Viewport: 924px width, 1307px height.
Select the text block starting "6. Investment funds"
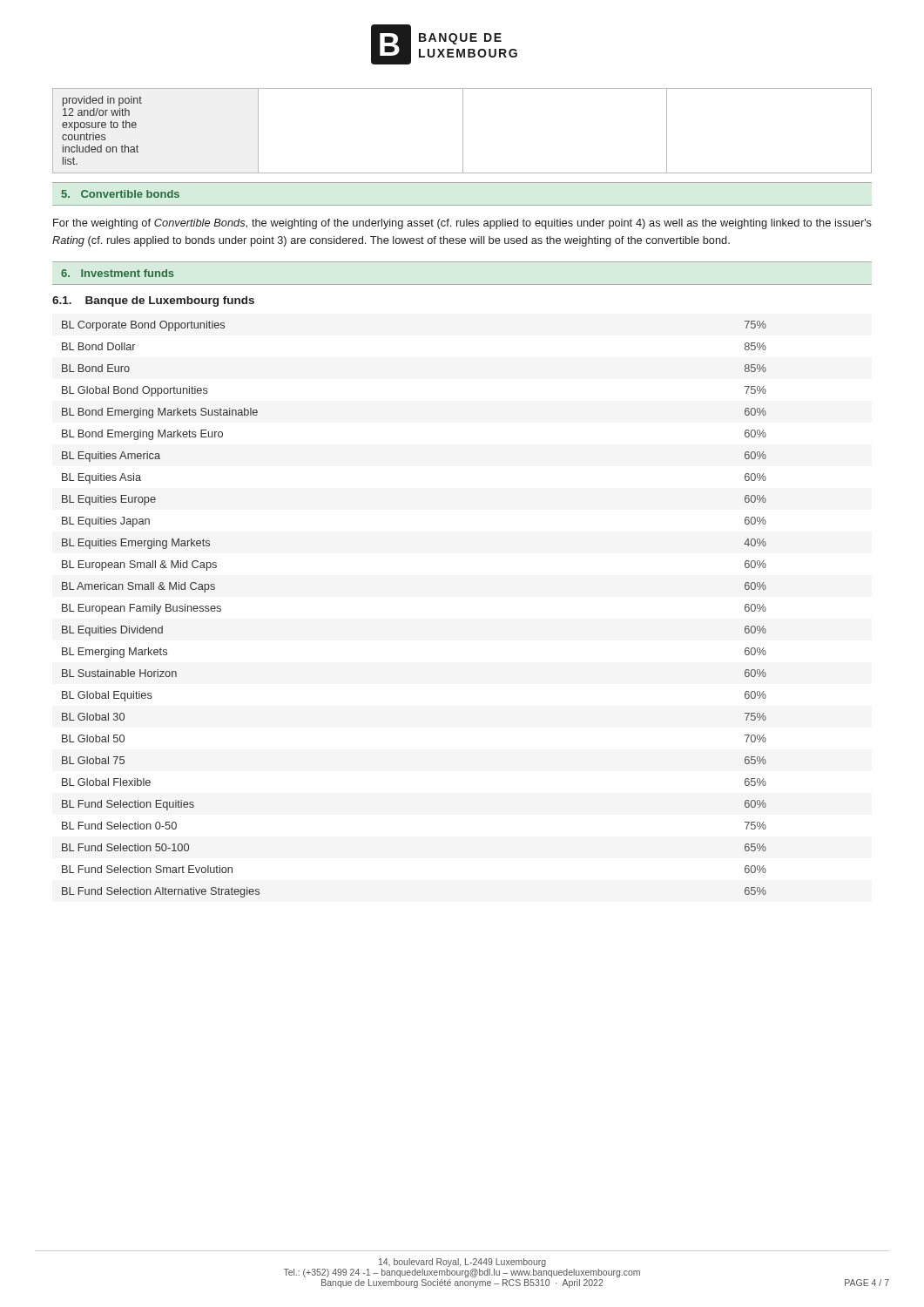(118, 273)
